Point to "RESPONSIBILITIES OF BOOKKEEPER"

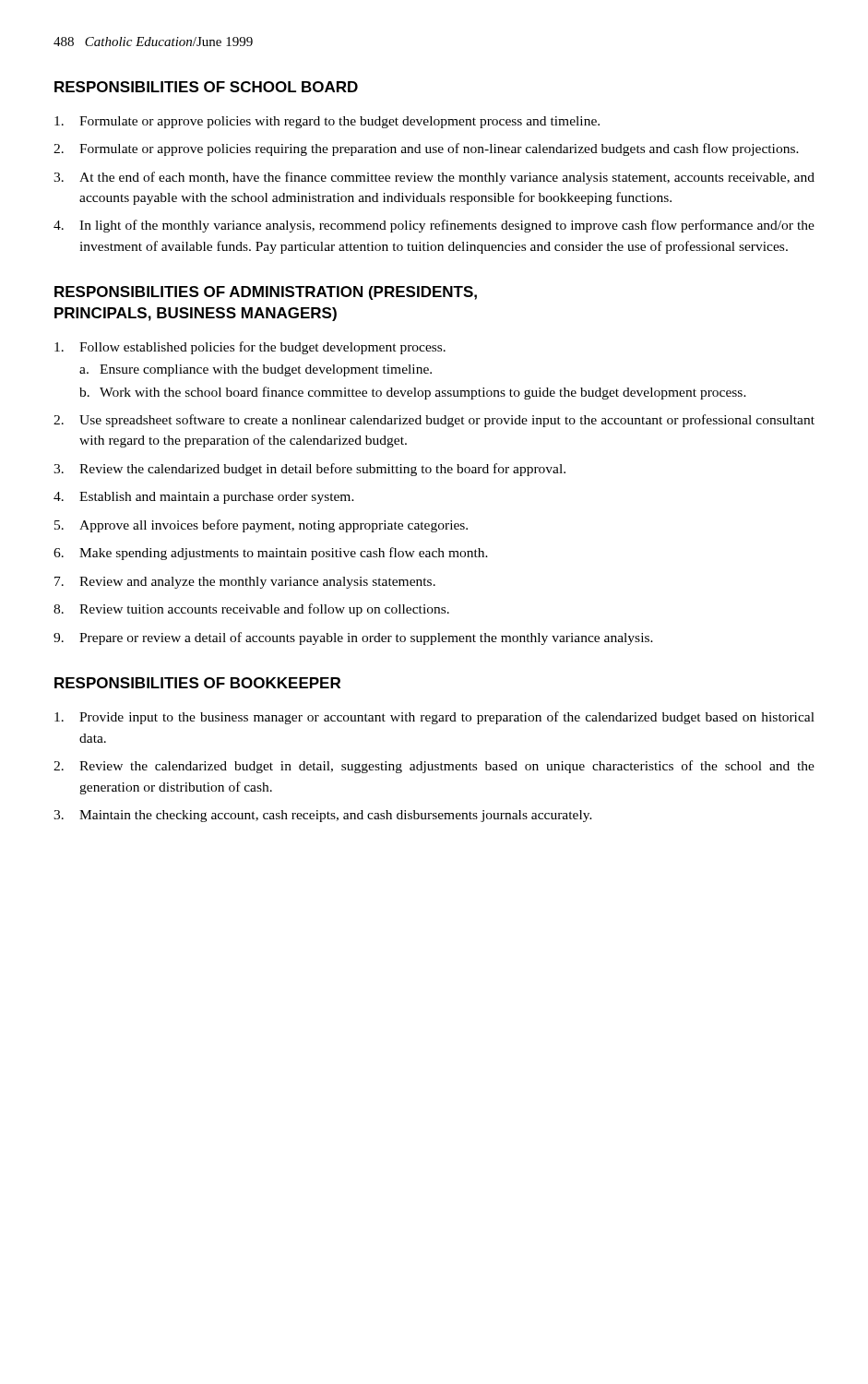[x=197, y=683]
